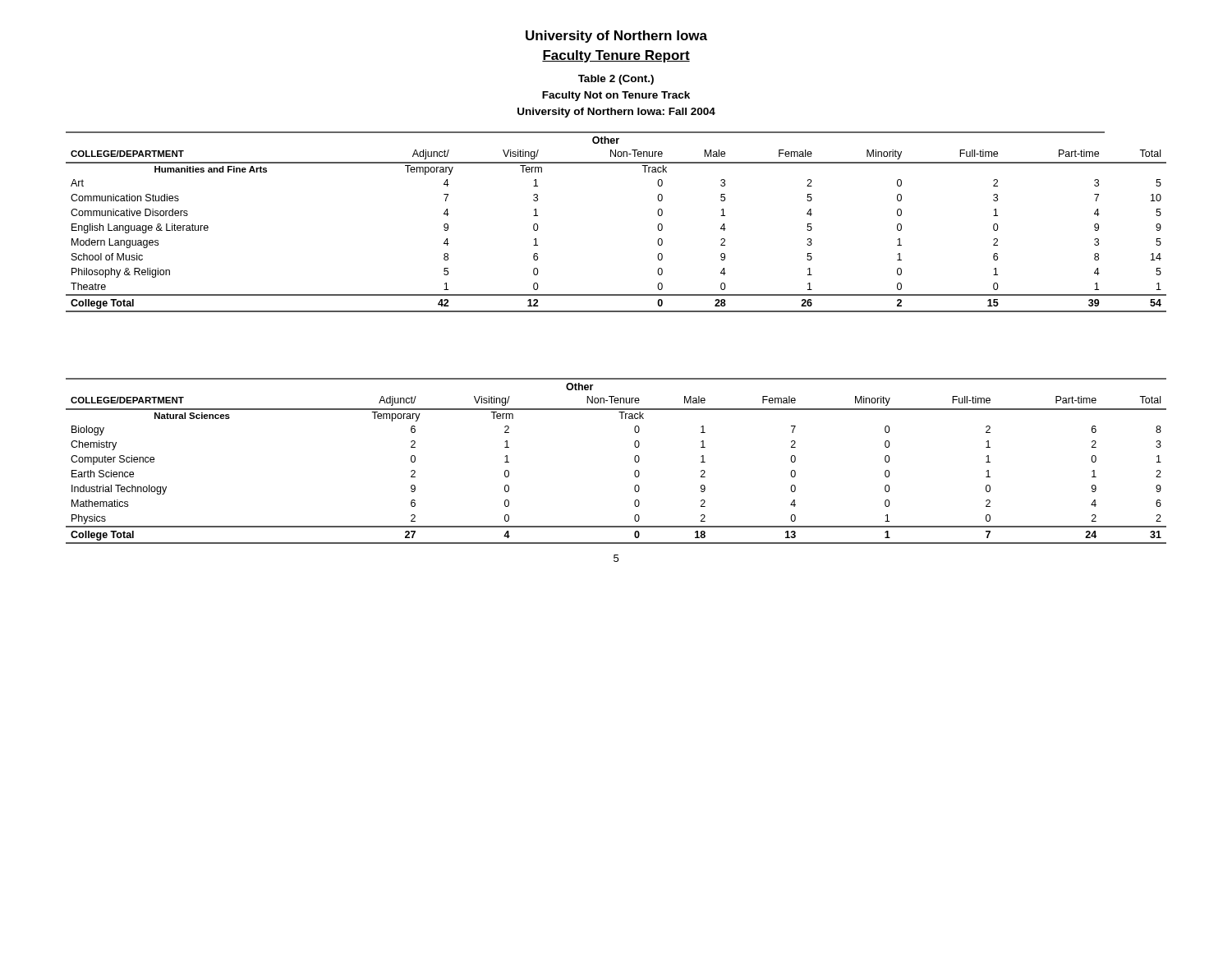Image resolution: width=1232 pixels, height=953 pixels.
Task: Where is the section header that starts "Table 2 (Cont.) Faculty Not"?
Action: pyautogui.click(x=616, y=95)
